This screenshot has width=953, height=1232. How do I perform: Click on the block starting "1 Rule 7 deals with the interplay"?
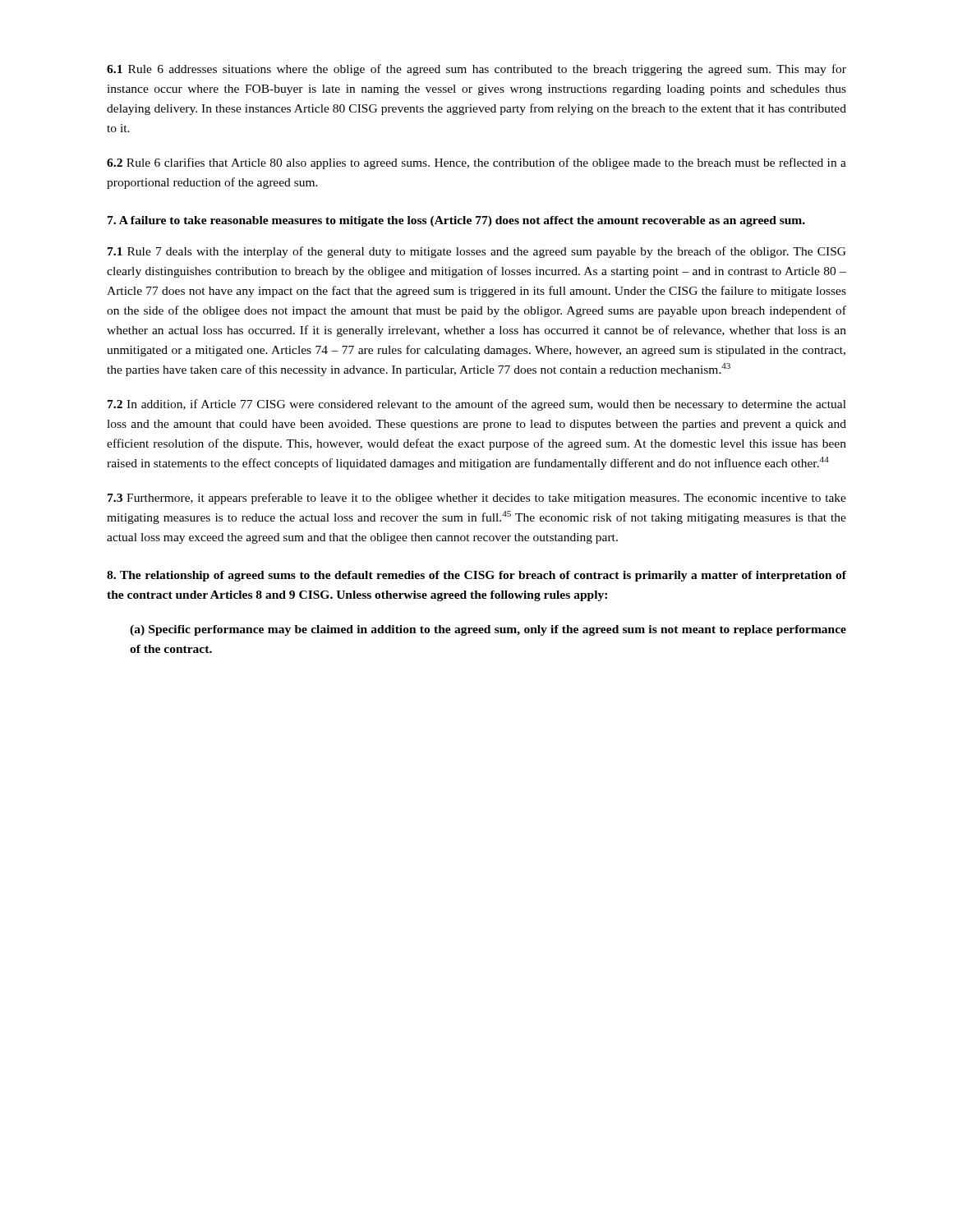(476, 310)
